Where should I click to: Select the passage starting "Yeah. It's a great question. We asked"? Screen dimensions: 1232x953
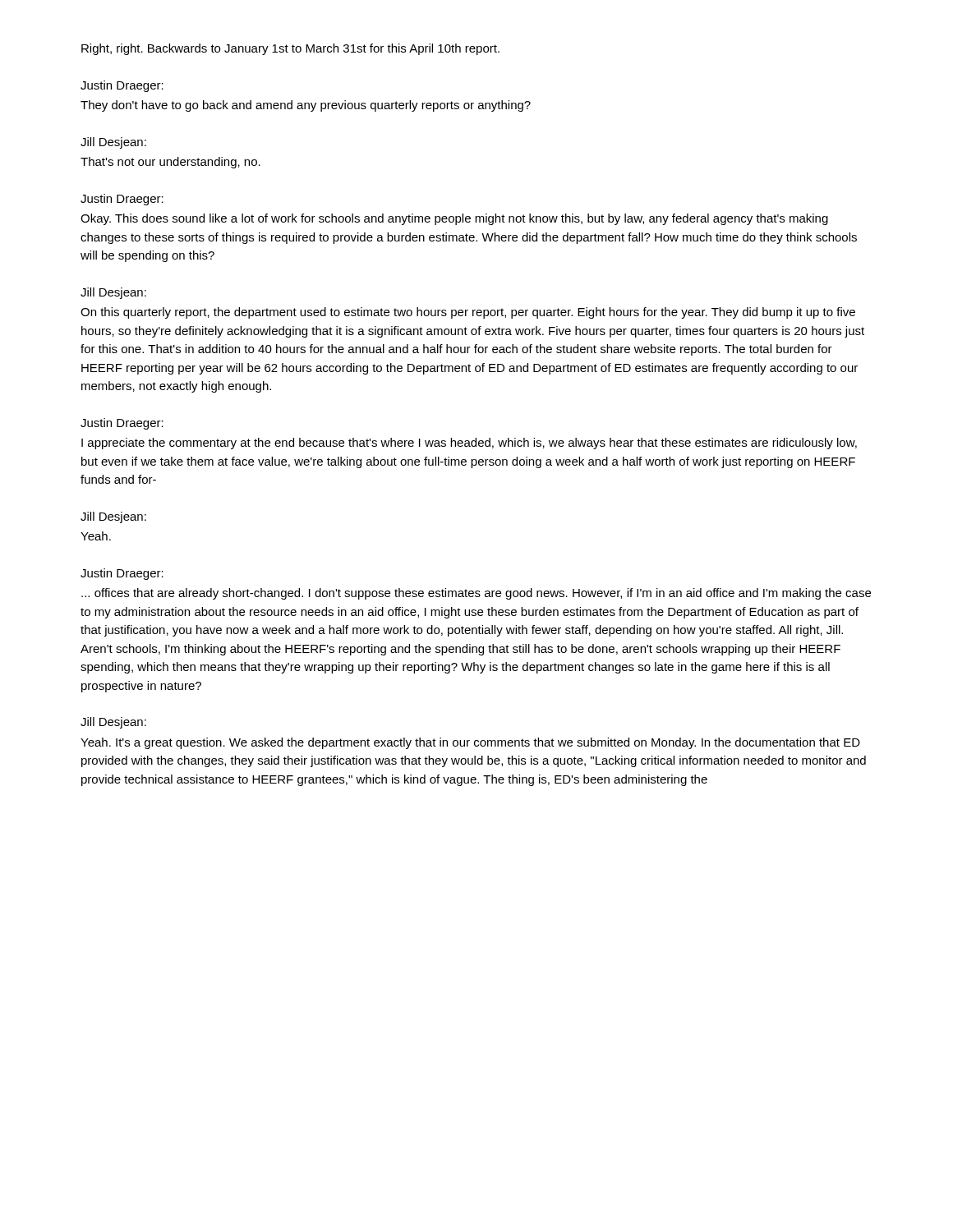pyautogui.click(x=473, y=760)
